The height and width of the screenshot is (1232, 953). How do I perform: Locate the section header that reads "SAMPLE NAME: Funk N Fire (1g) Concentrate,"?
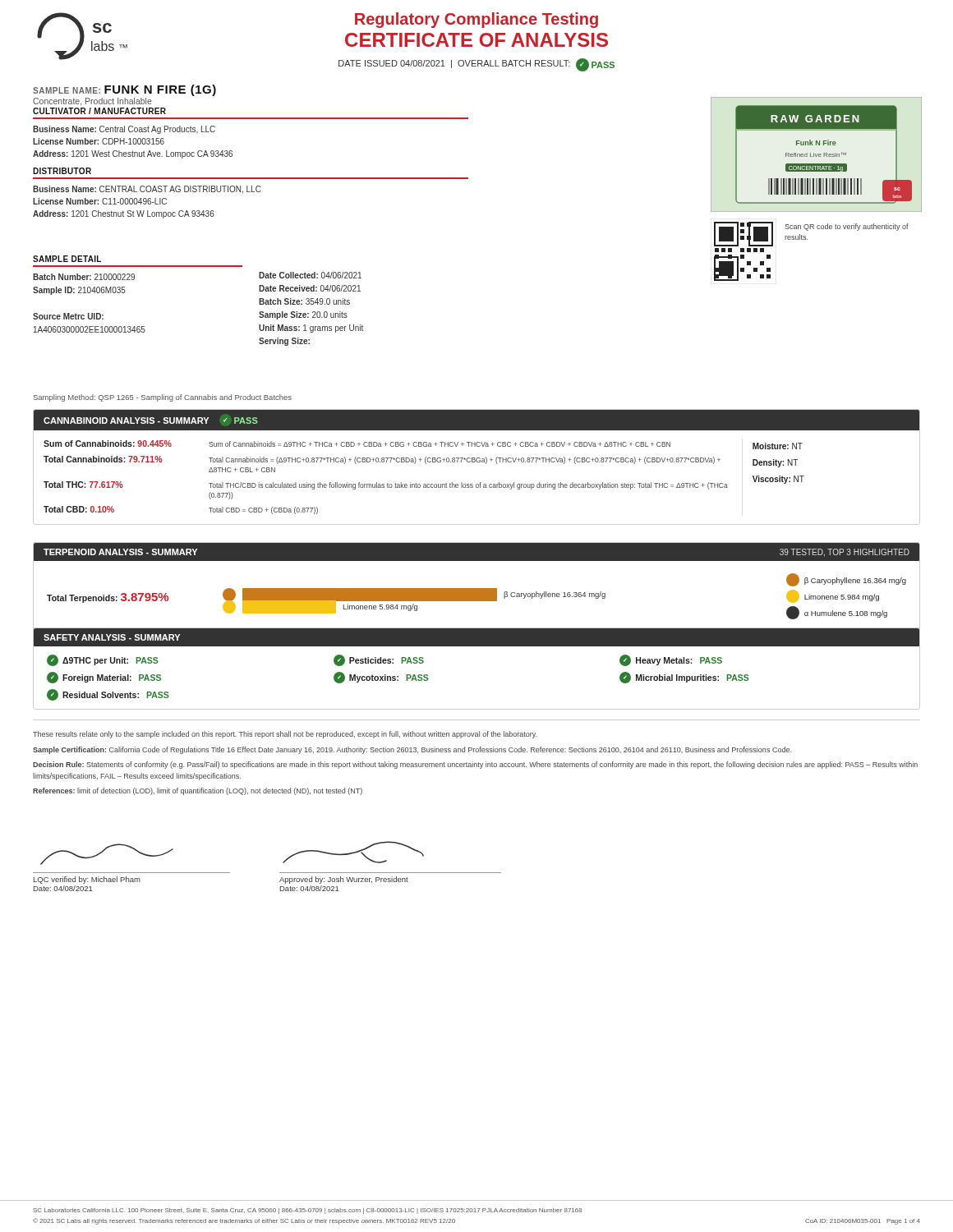[125, 94]
